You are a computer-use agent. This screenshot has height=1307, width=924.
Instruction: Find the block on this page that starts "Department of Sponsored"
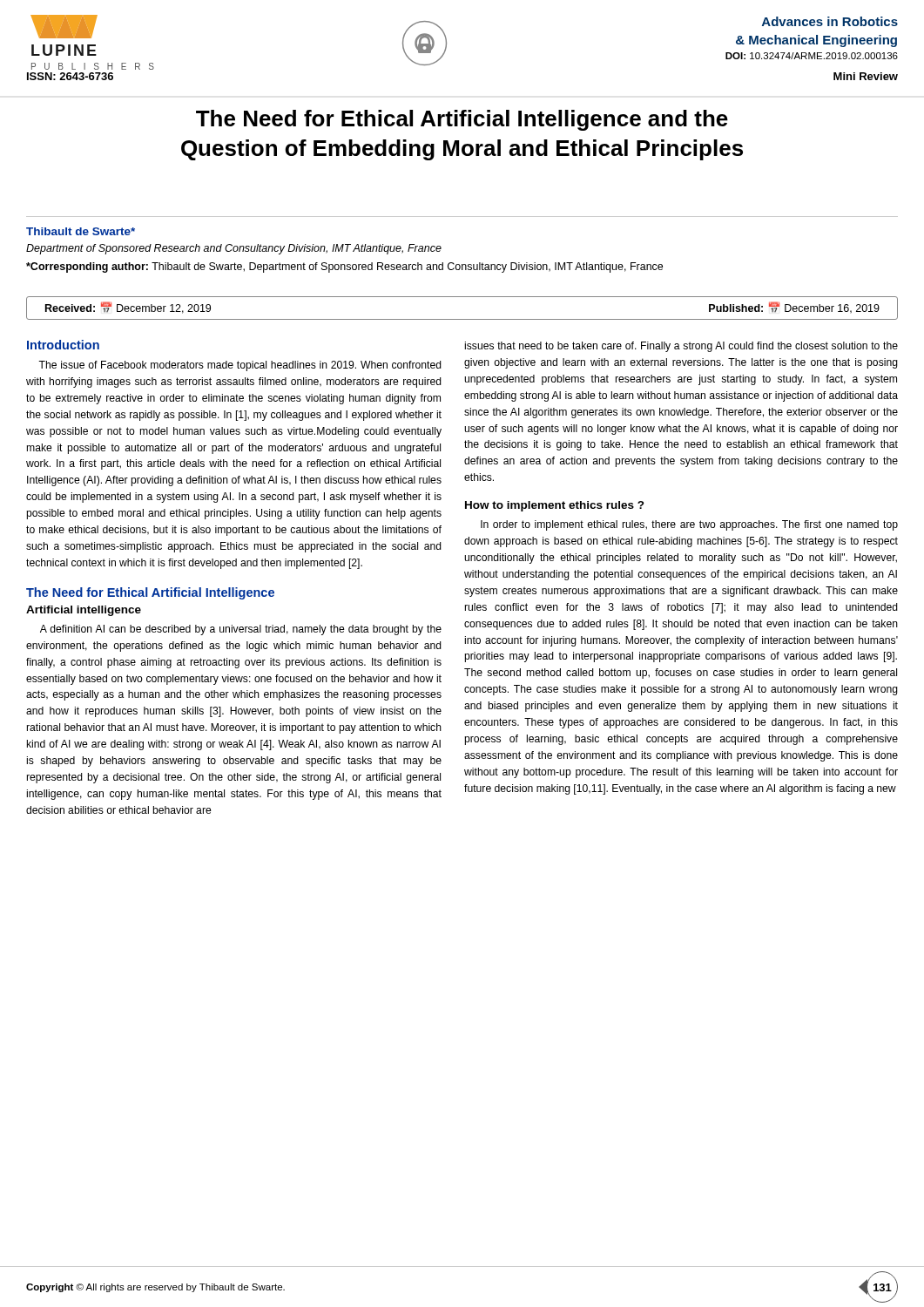coord(234,248)
